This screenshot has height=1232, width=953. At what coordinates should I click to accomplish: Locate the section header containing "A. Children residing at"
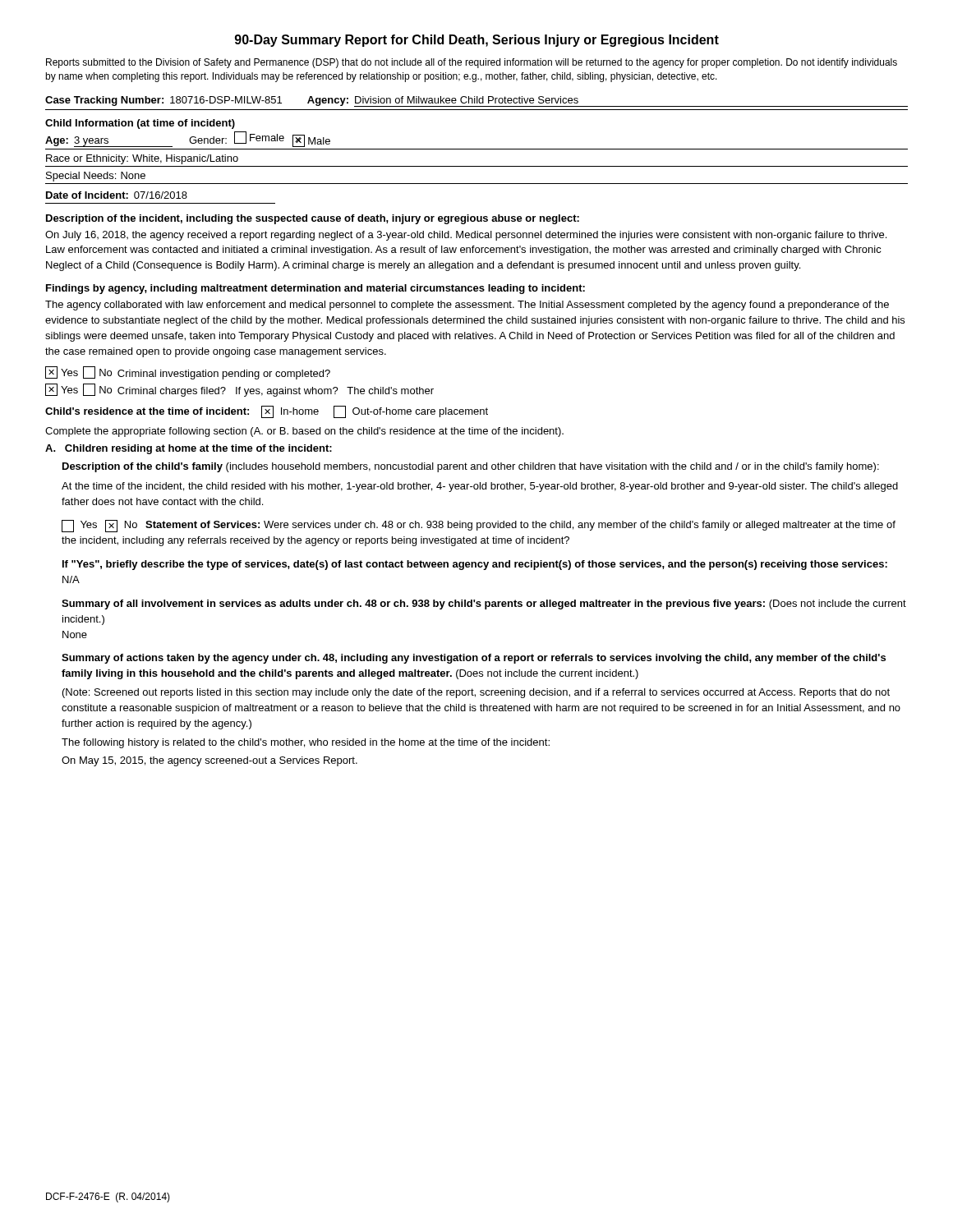point(189,448)
